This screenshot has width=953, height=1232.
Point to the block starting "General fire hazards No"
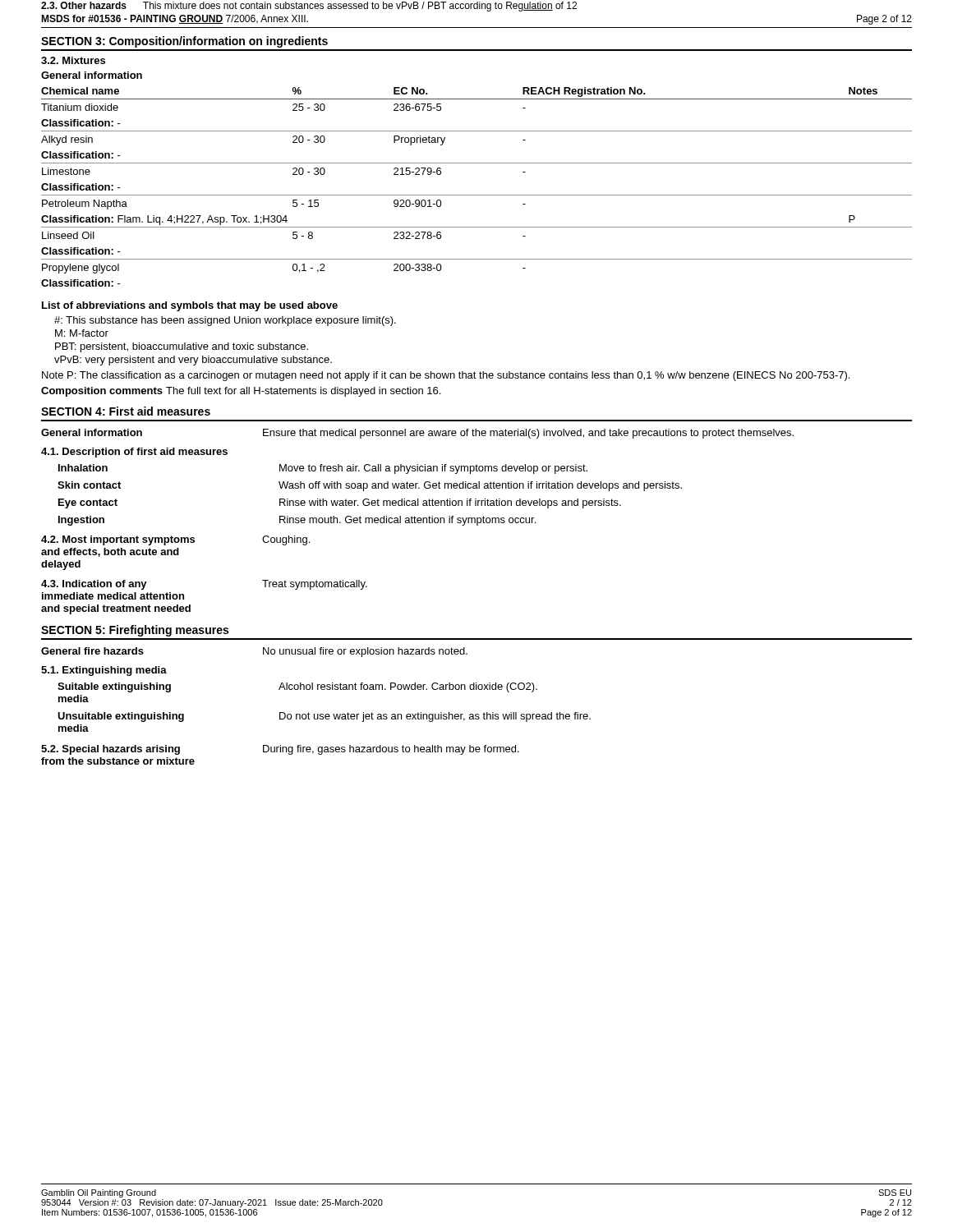click(476, 652)
